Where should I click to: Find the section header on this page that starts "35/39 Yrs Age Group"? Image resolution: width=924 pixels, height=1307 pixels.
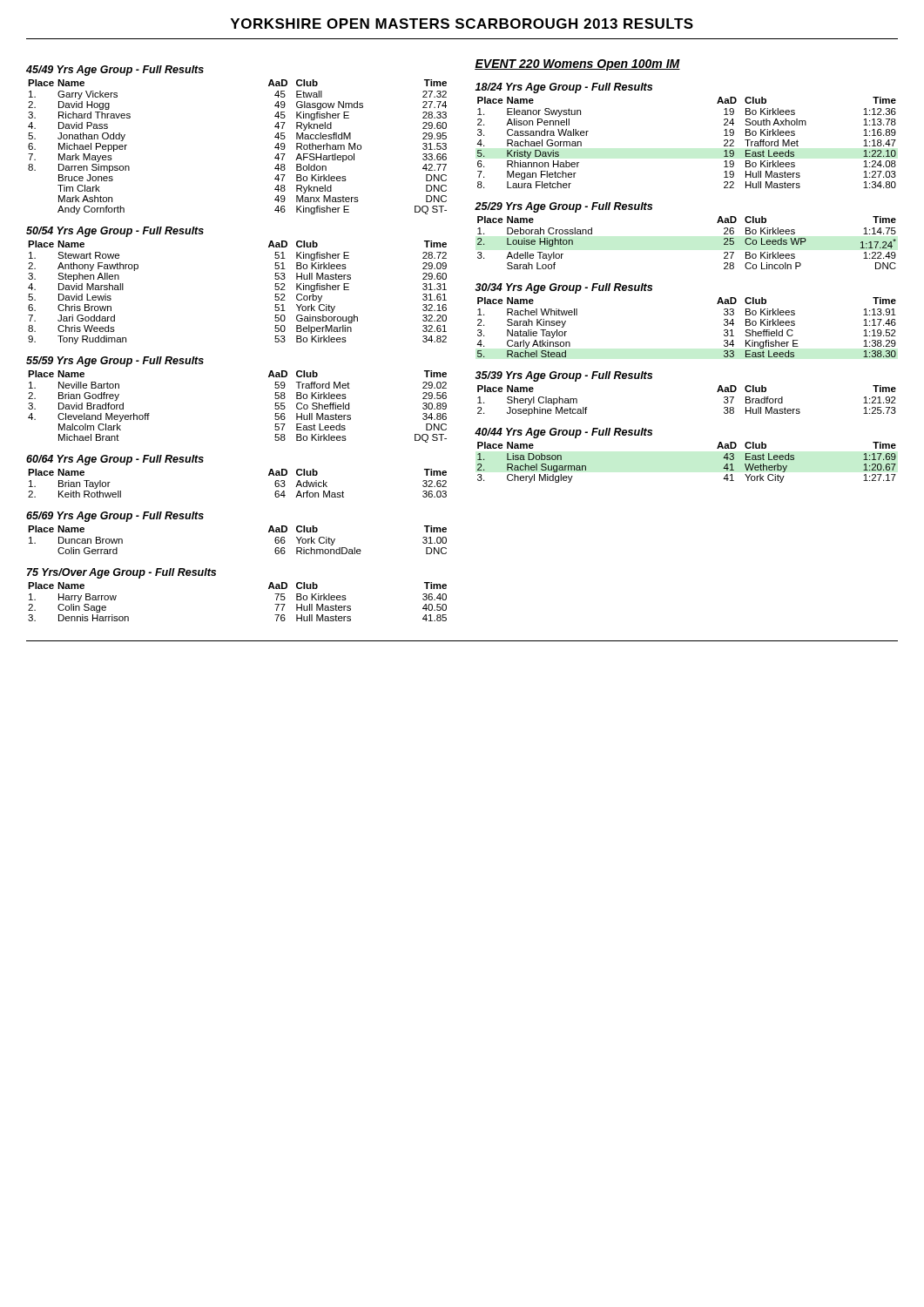point(564,375)
